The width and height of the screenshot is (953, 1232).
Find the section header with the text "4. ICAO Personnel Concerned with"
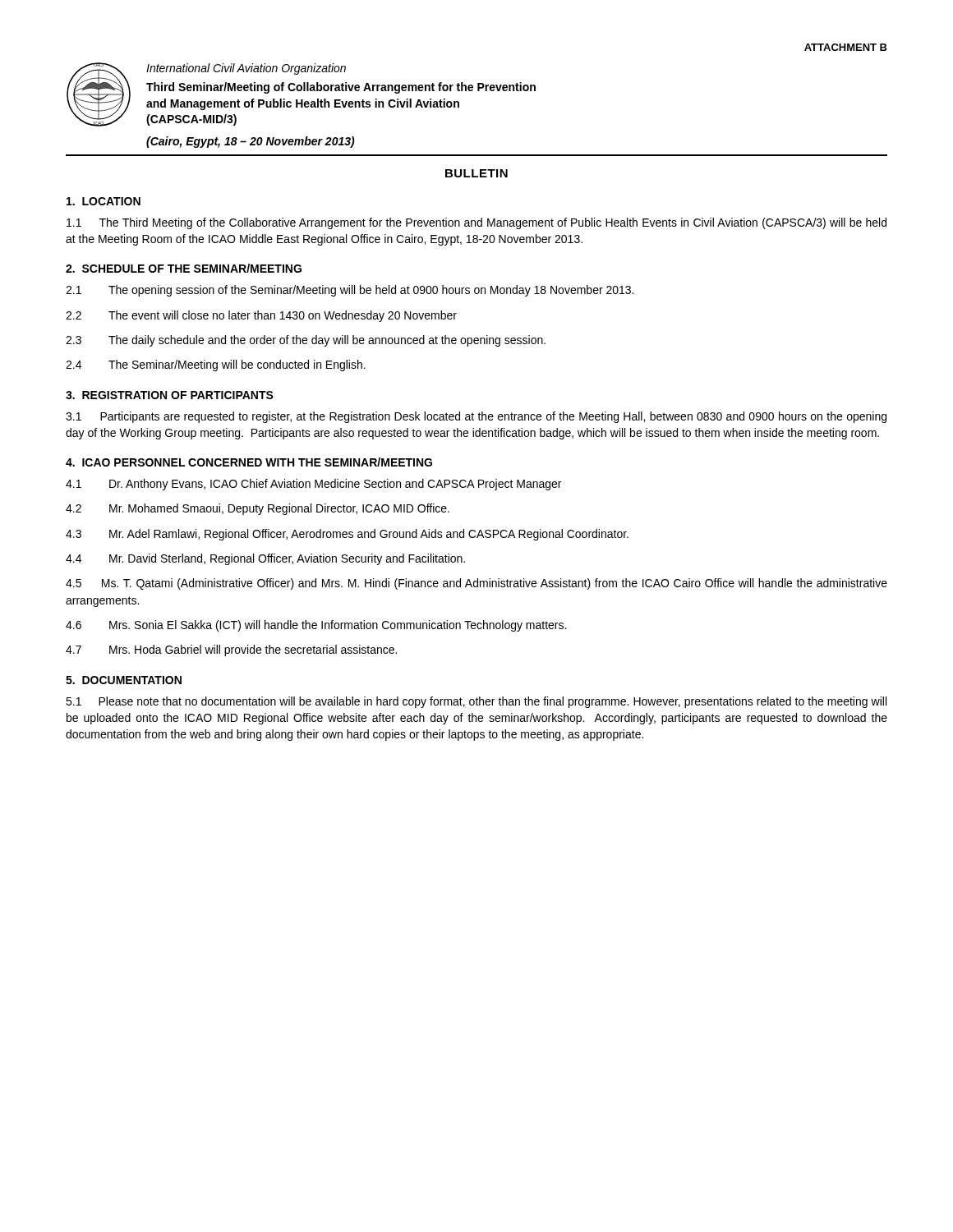click(249, 463)
